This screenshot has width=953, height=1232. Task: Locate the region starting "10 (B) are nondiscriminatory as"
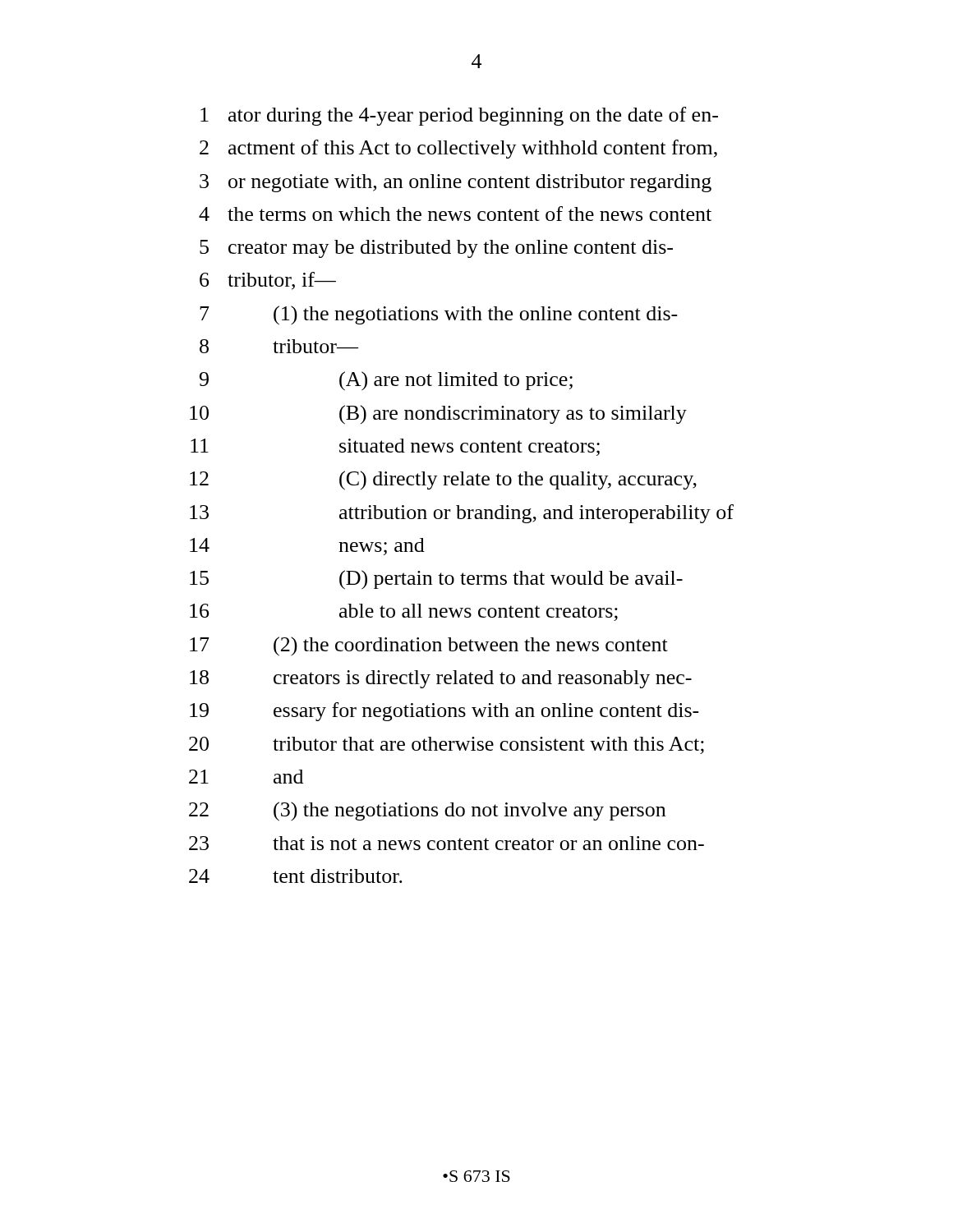coord(505,413)
